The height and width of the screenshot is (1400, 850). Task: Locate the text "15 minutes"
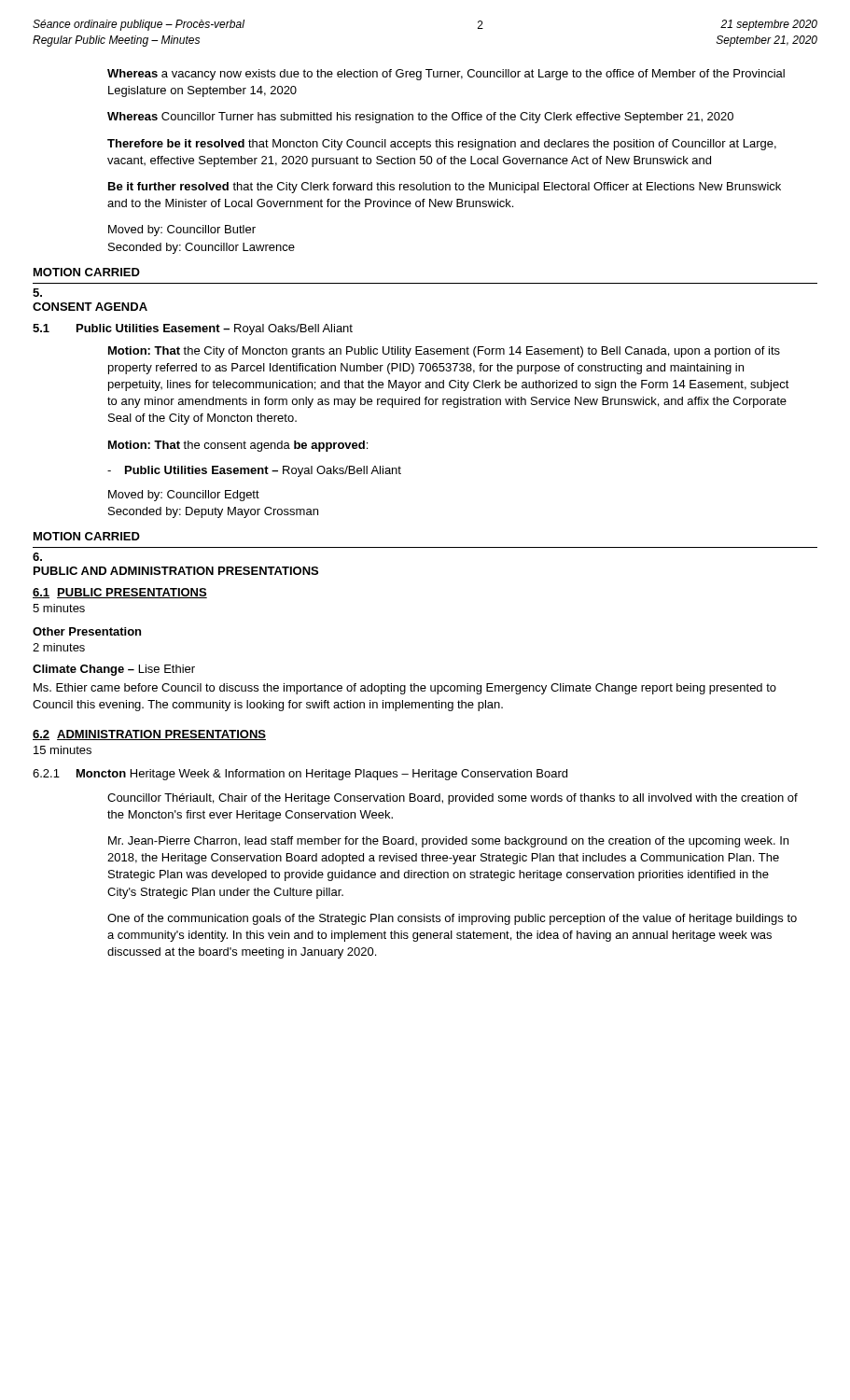pos(62,750)
